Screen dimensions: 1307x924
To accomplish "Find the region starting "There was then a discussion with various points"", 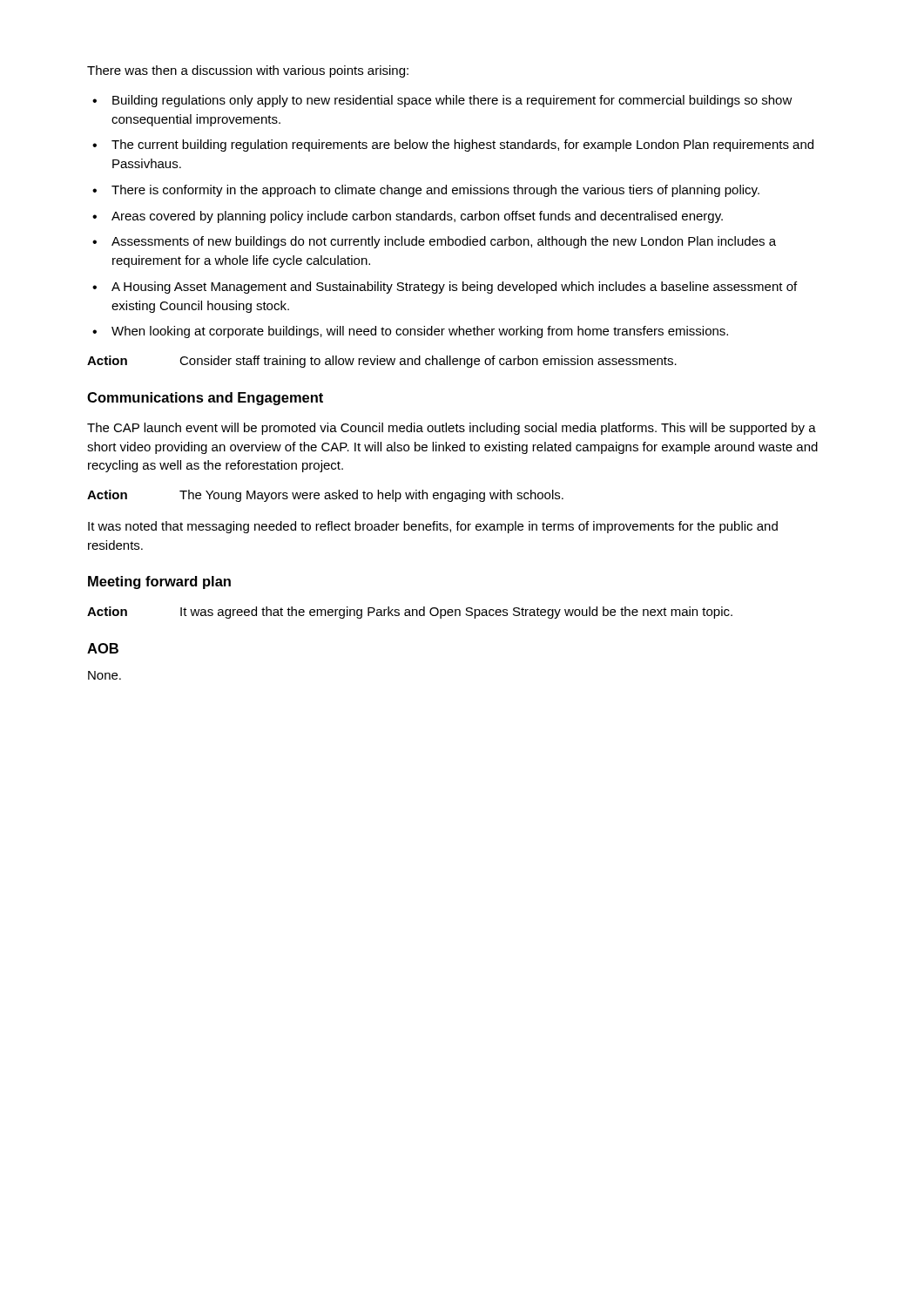I will (248, 70).
